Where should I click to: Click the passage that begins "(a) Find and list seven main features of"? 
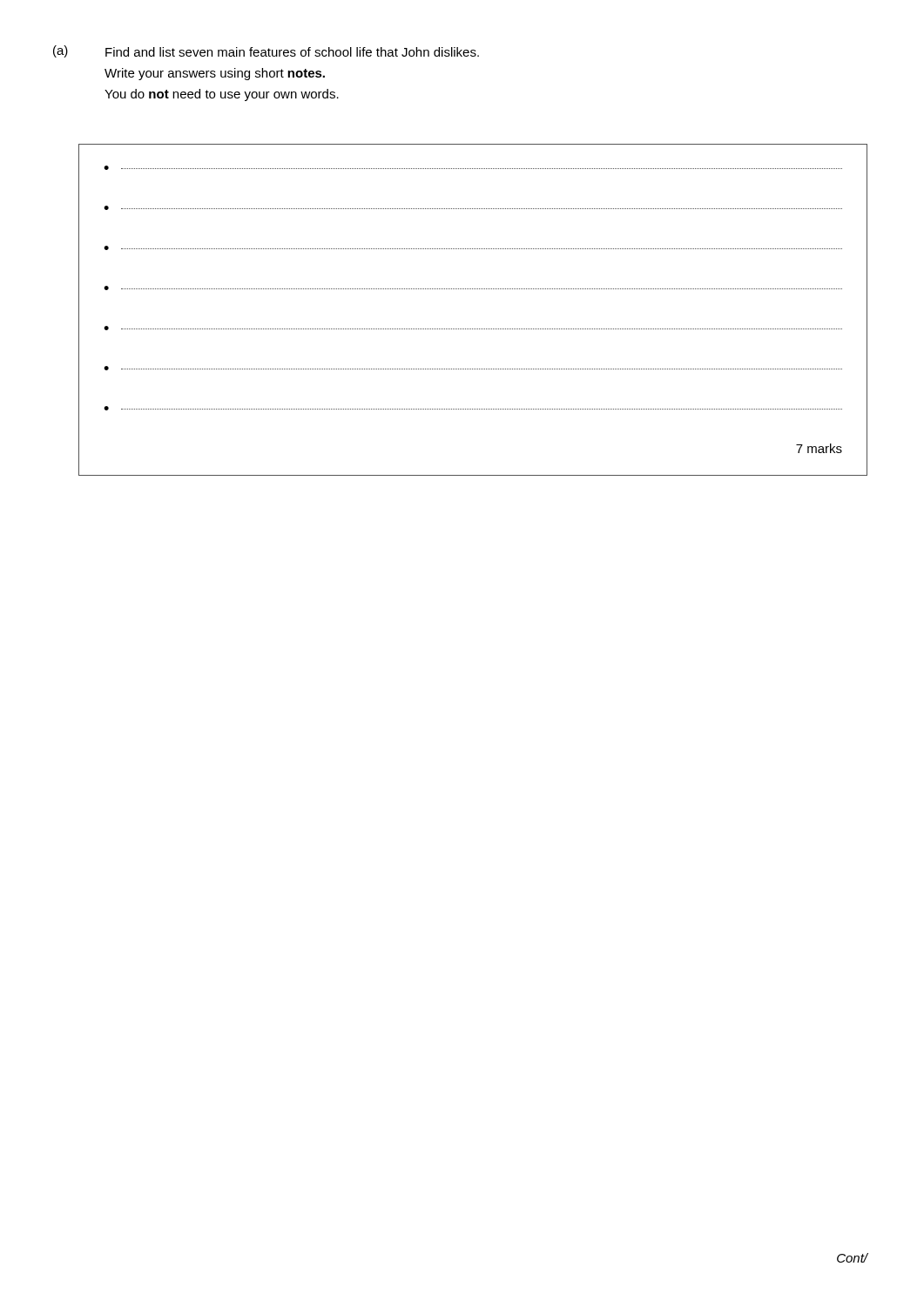click(x=266, y=73)
